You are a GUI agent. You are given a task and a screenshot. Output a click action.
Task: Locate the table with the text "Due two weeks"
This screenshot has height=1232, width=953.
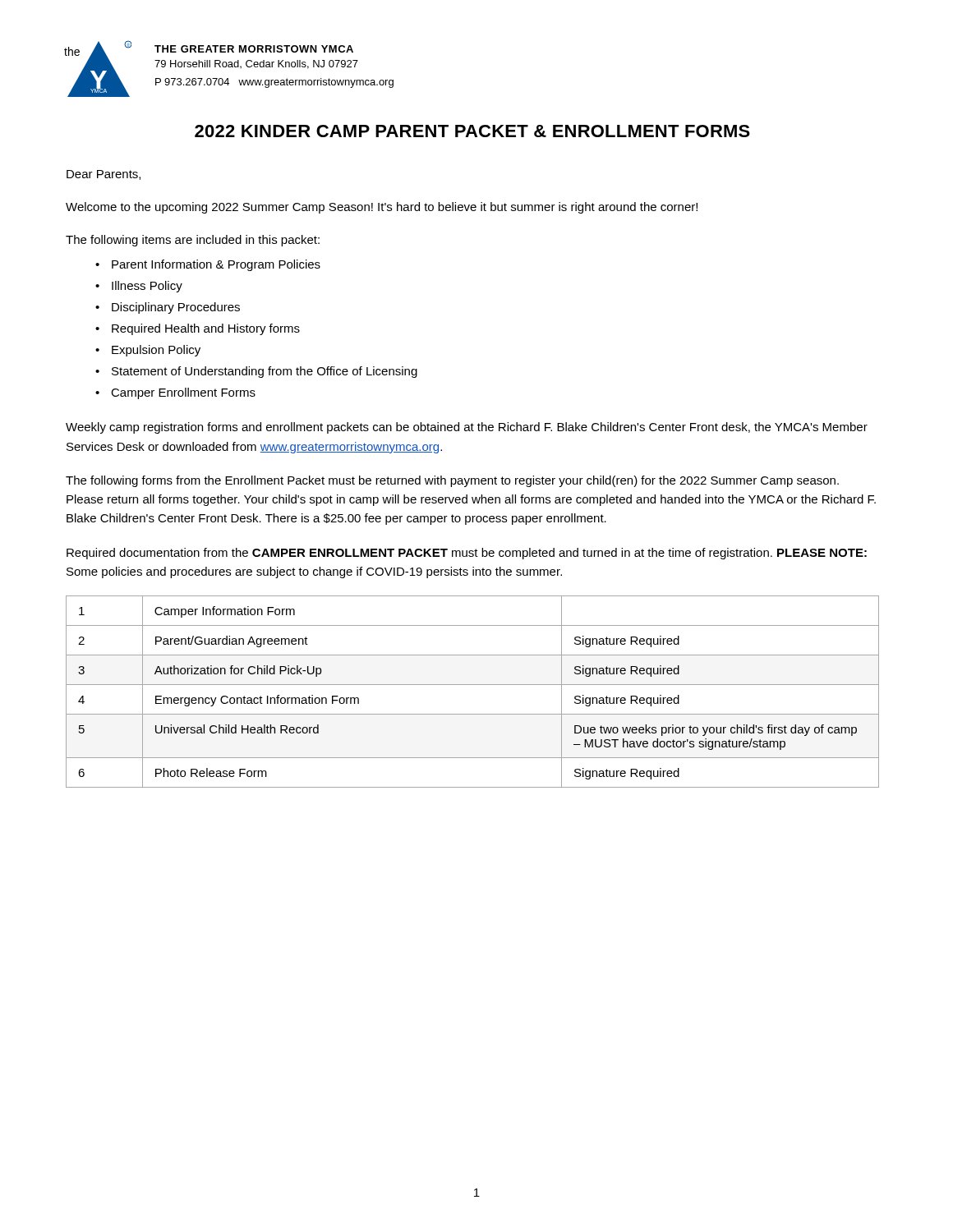click(x=472, y=692)
